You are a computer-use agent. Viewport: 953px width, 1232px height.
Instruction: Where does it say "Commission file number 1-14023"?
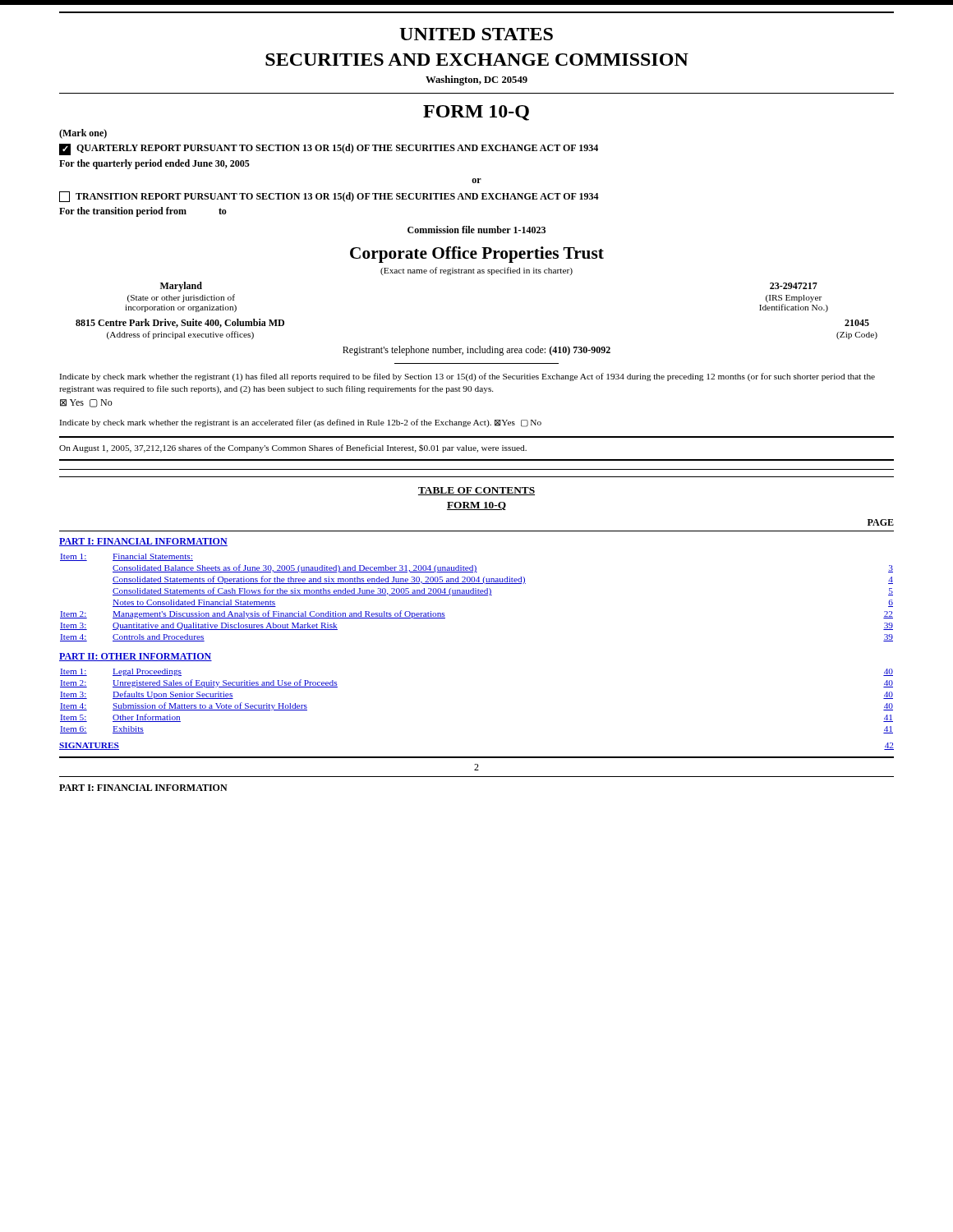click(x=476, y=230)
